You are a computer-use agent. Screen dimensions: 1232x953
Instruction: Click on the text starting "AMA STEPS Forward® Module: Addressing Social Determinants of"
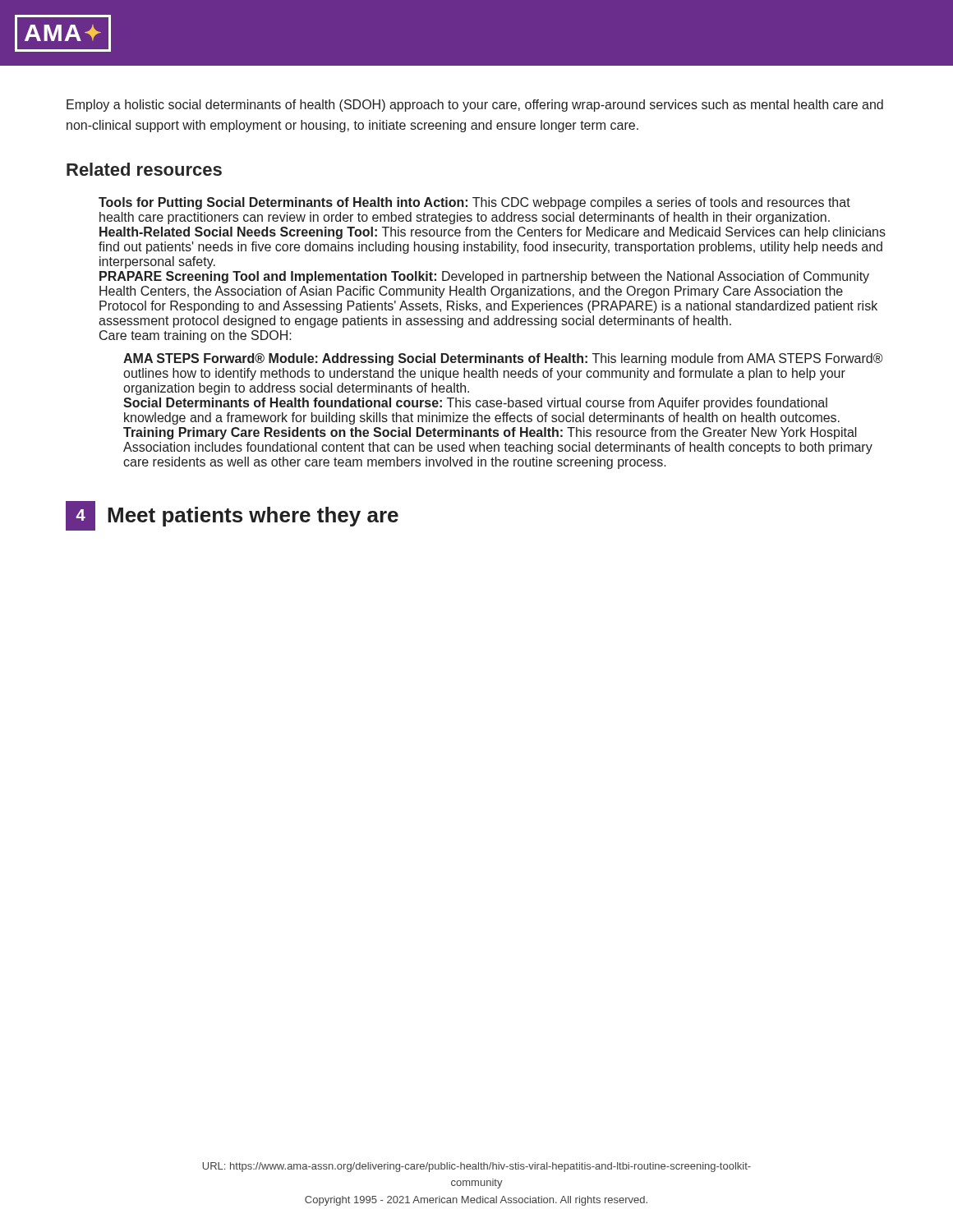point(505,373)
